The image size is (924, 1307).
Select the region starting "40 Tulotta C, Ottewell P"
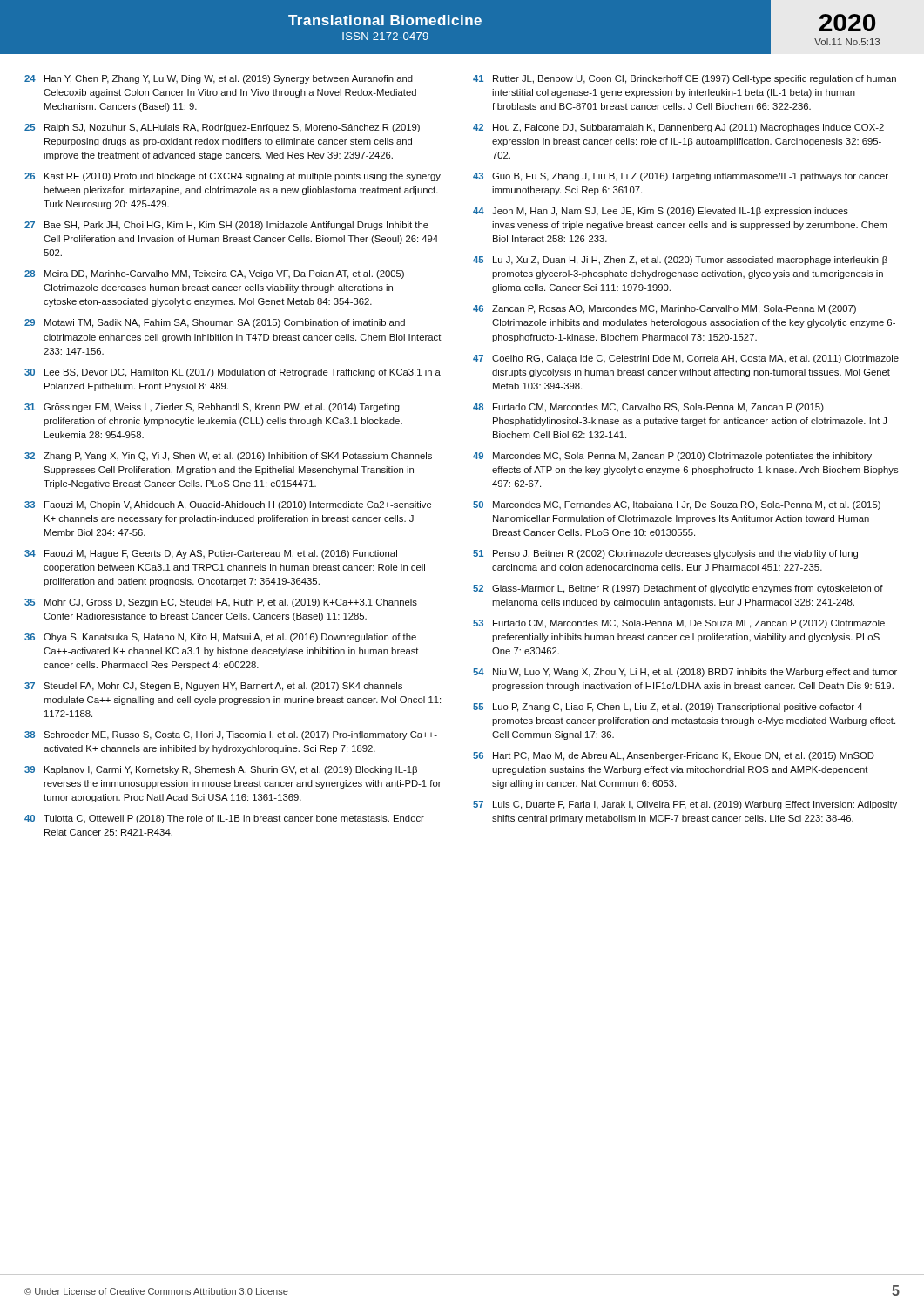pos(233,826)
